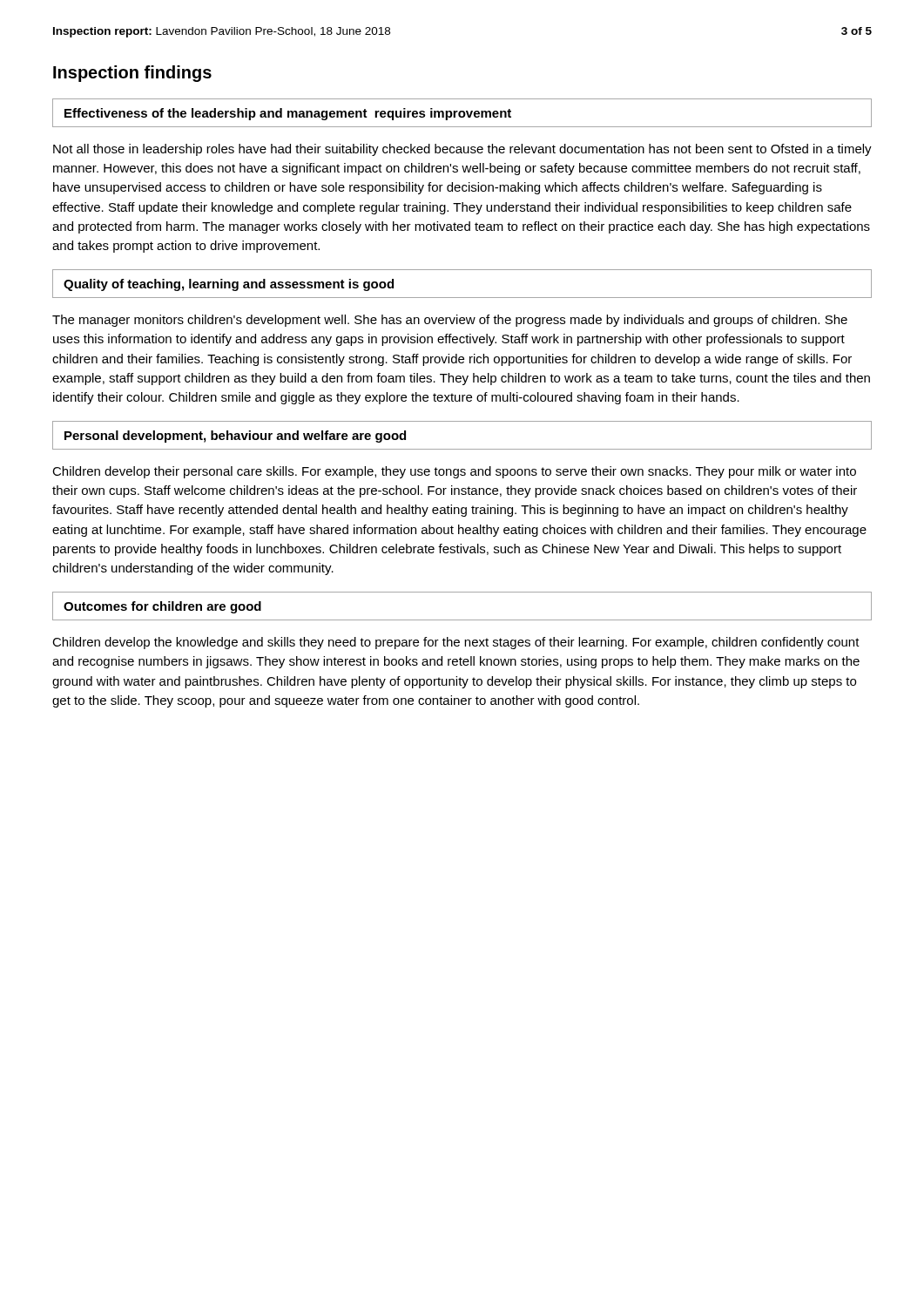Find the text block containing "Children develop the knowledge and skills they"
924x1307 pixels.
(456, 671)
